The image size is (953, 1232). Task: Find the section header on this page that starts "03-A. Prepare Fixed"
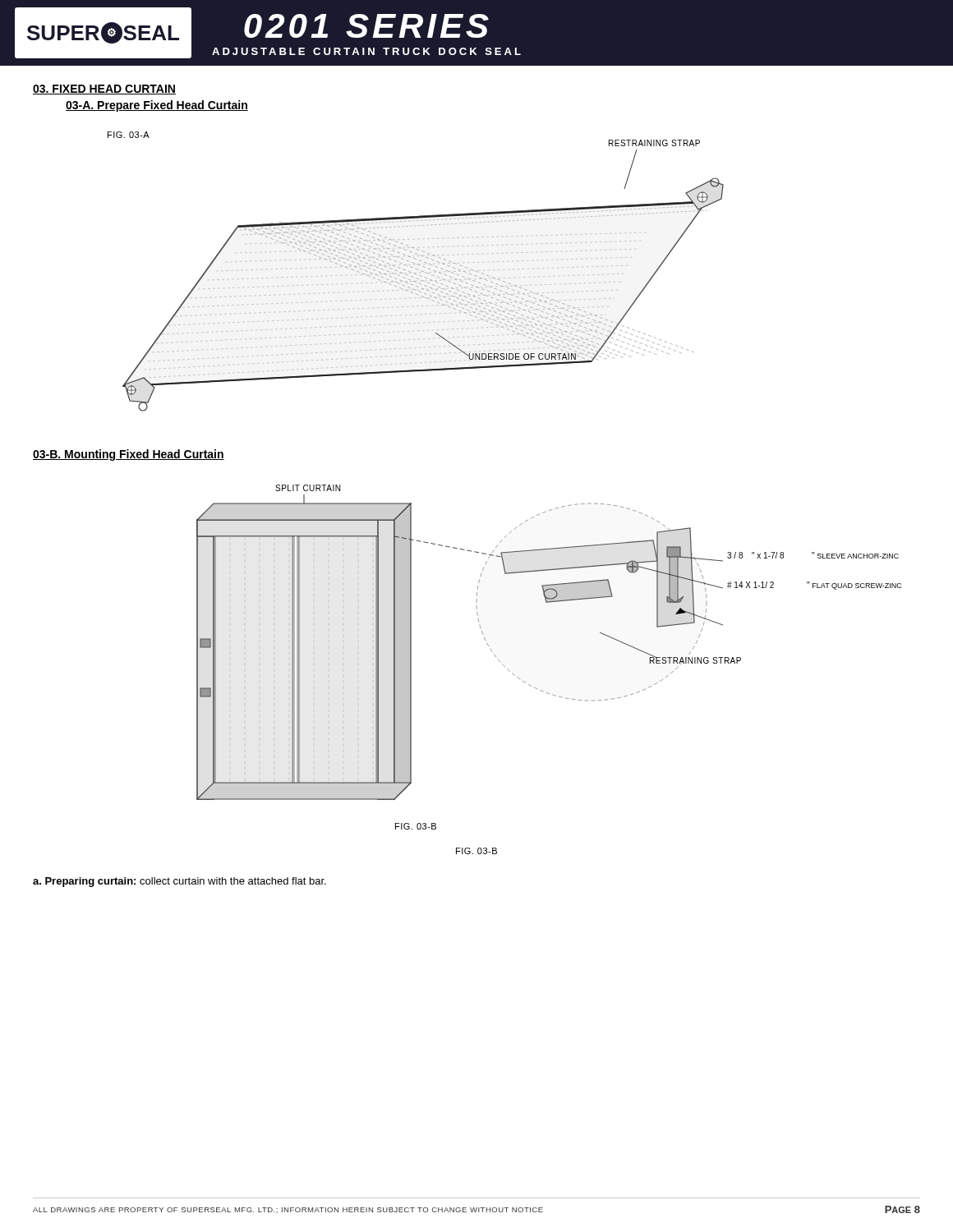(157, 105)
